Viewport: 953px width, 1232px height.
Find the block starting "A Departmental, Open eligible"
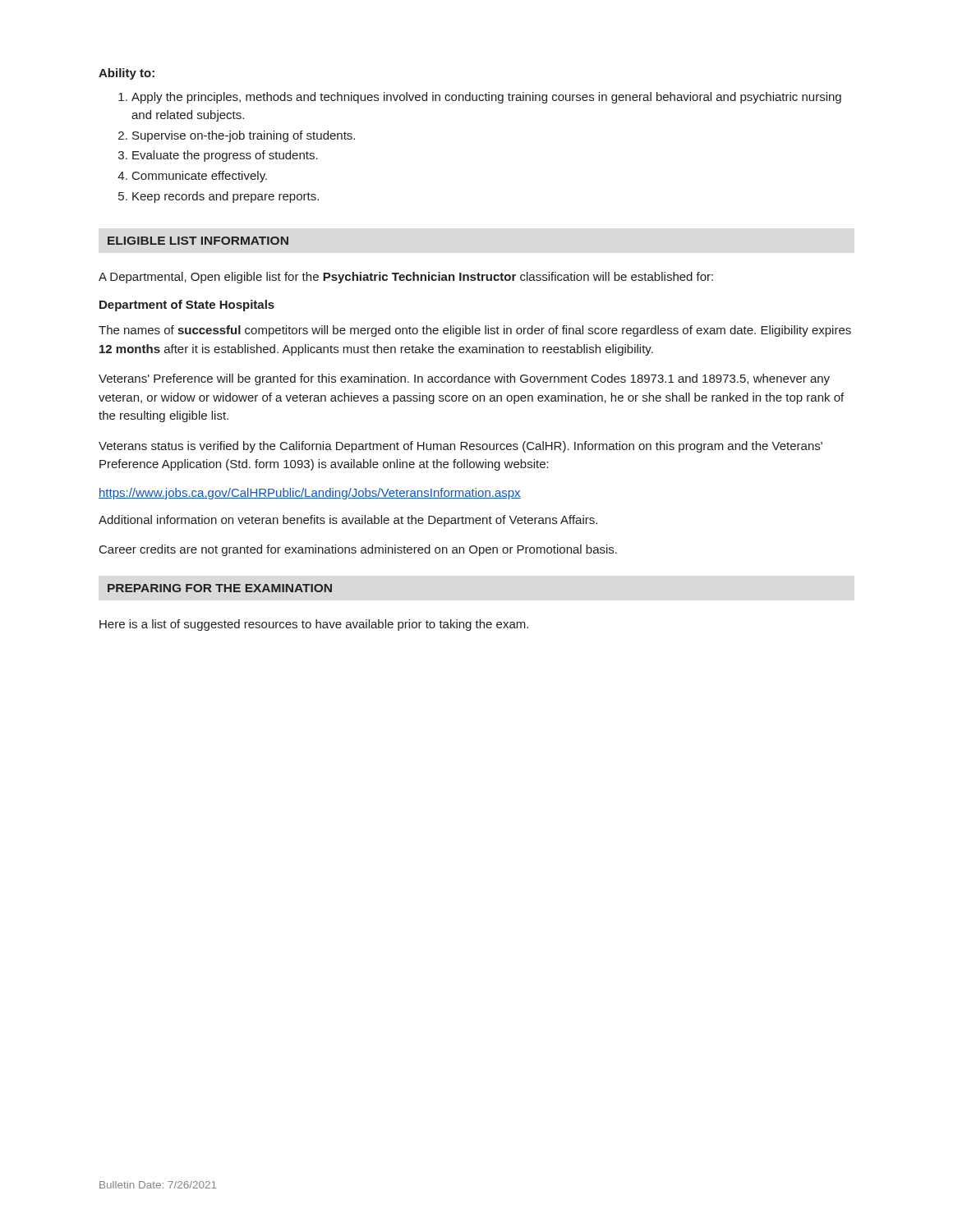[x=476, y=277]
